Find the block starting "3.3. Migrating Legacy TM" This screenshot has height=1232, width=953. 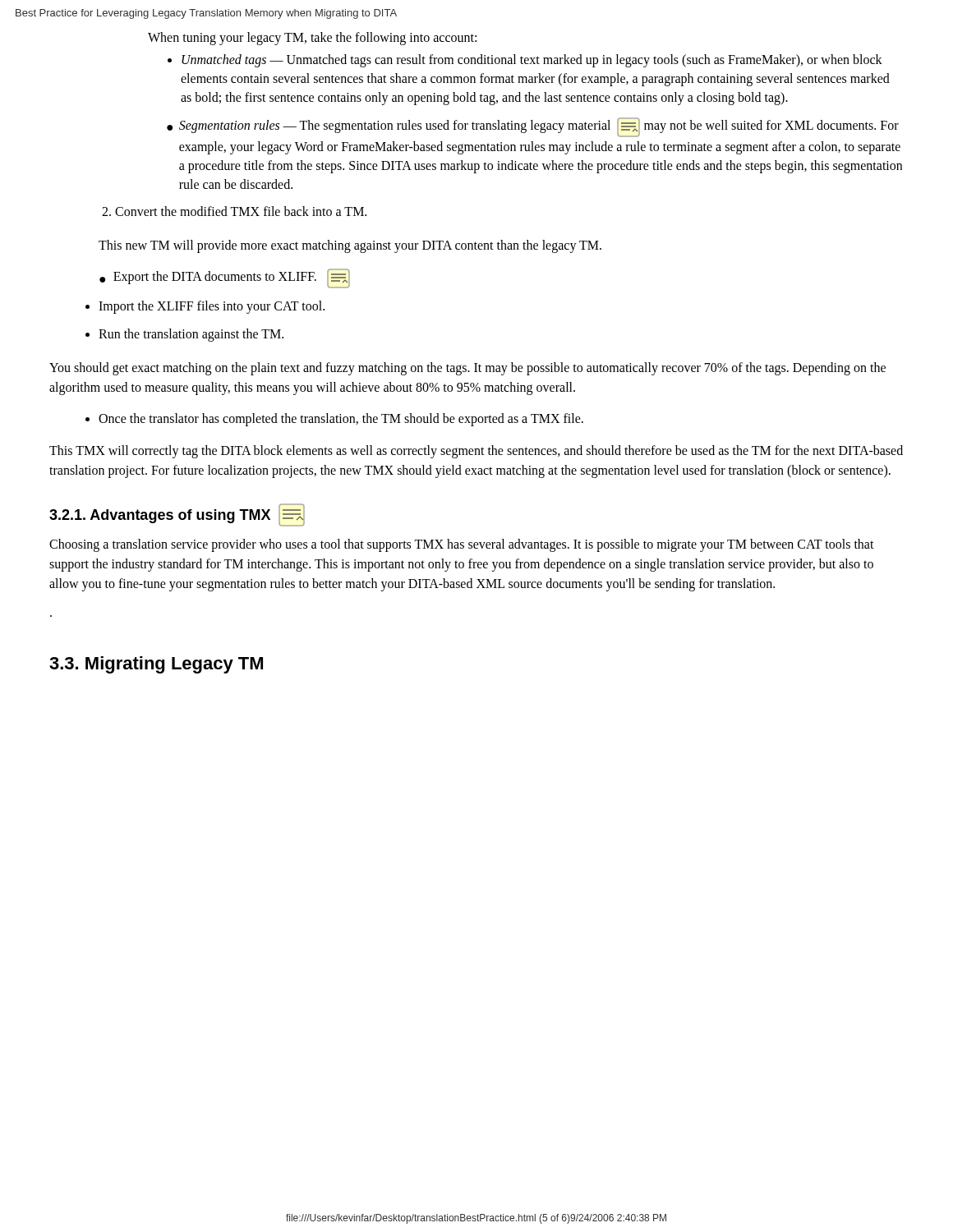tap(157, 663)
